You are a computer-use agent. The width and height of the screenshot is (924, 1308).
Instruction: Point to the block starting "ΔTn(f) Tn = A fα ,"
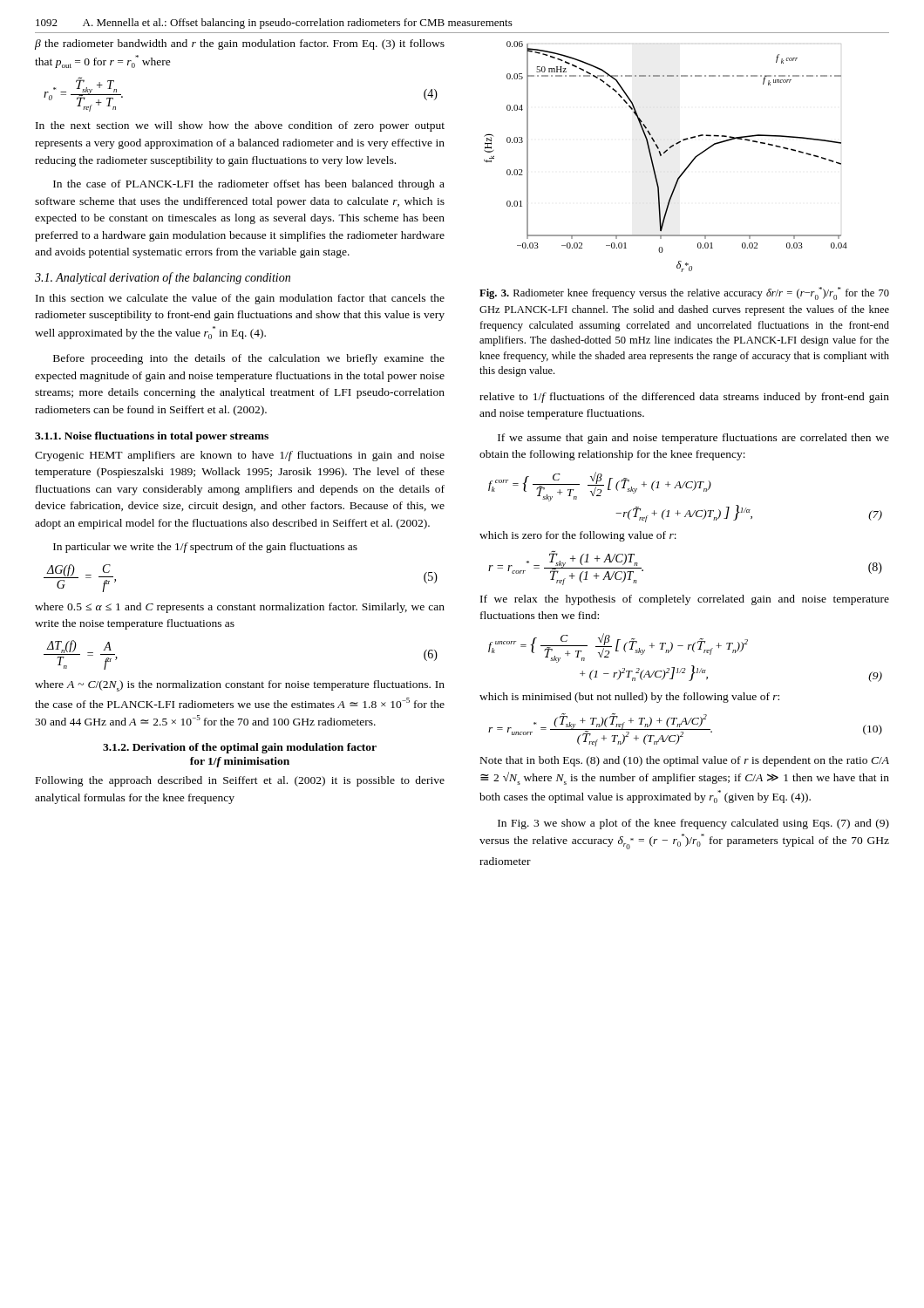(61, 654)
